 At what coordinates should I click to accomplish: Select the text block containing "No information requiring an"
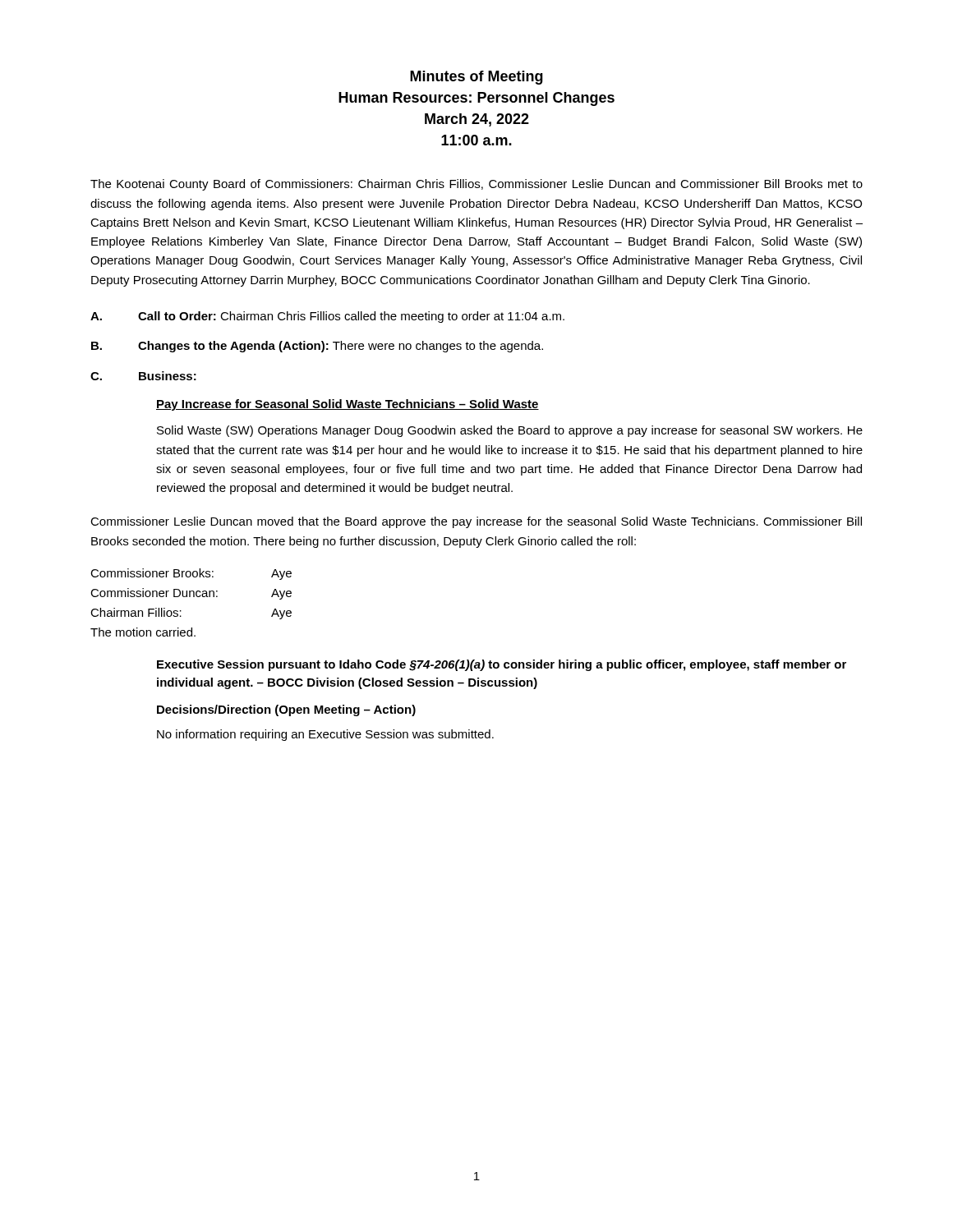(x=325, y=734)
